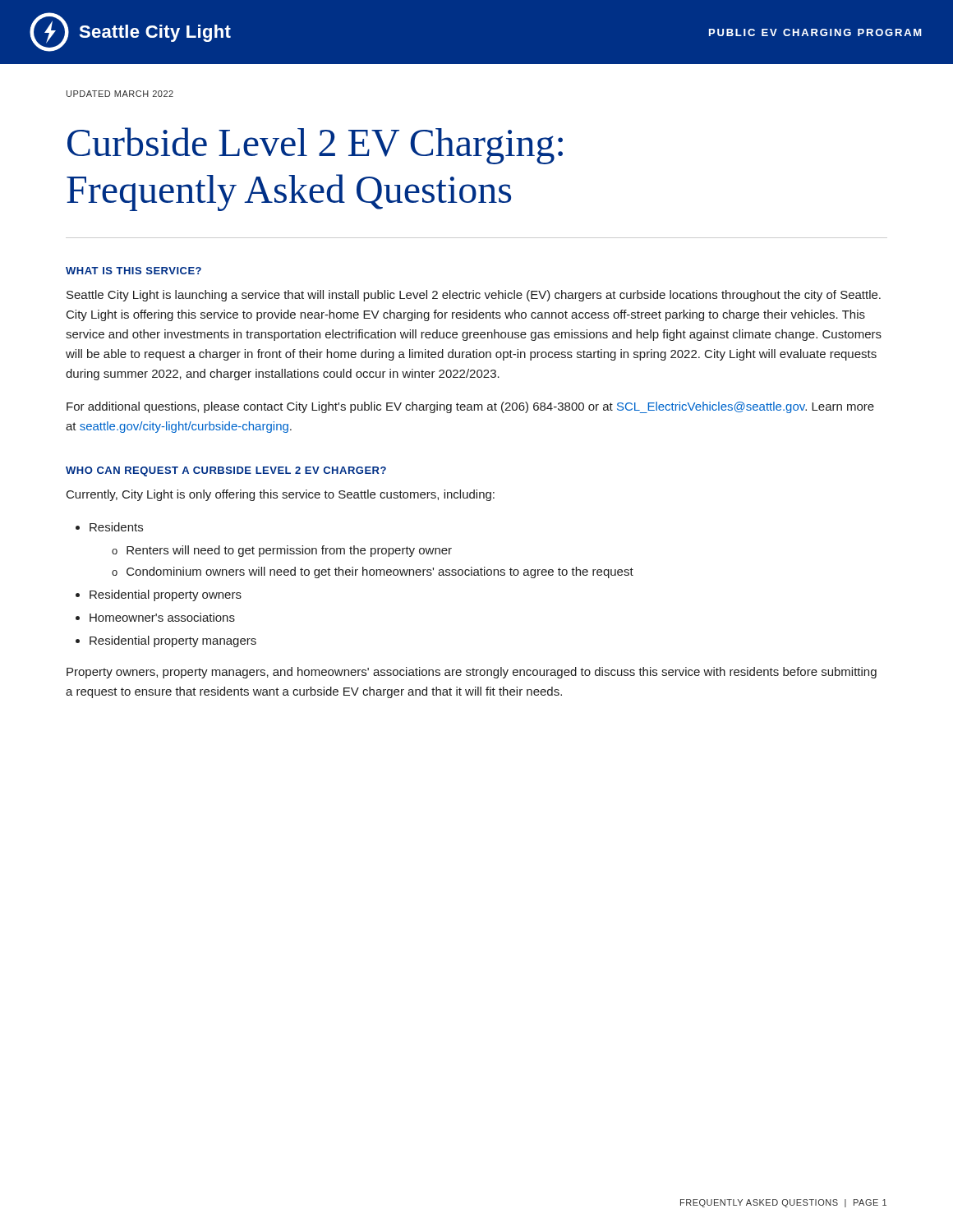Select the text block that says "Currently, City Light is only offering this service"

[x=281, y=494]
